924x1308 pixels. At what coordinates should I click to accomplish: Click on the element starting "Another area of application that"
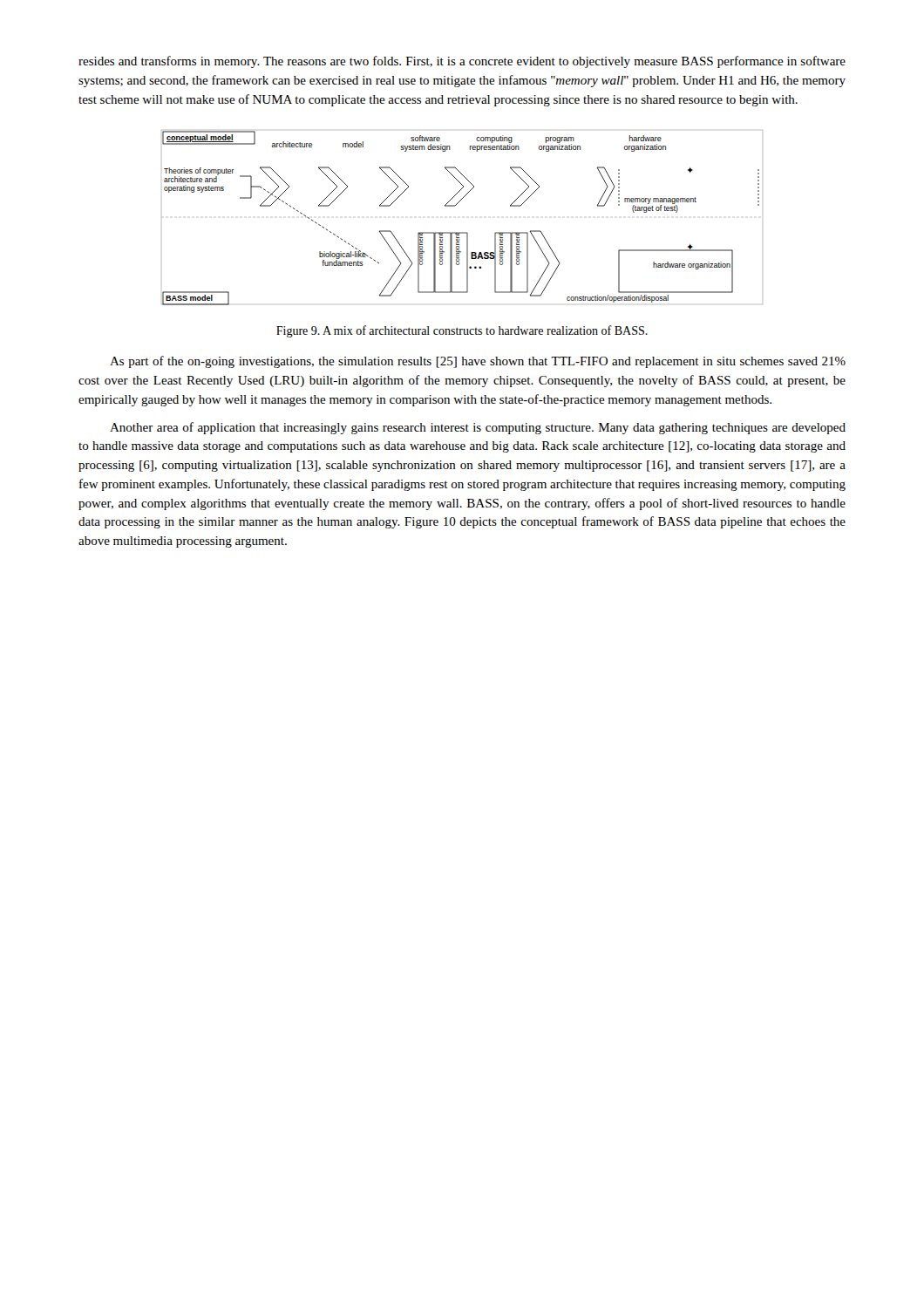(x=462, y=484)
